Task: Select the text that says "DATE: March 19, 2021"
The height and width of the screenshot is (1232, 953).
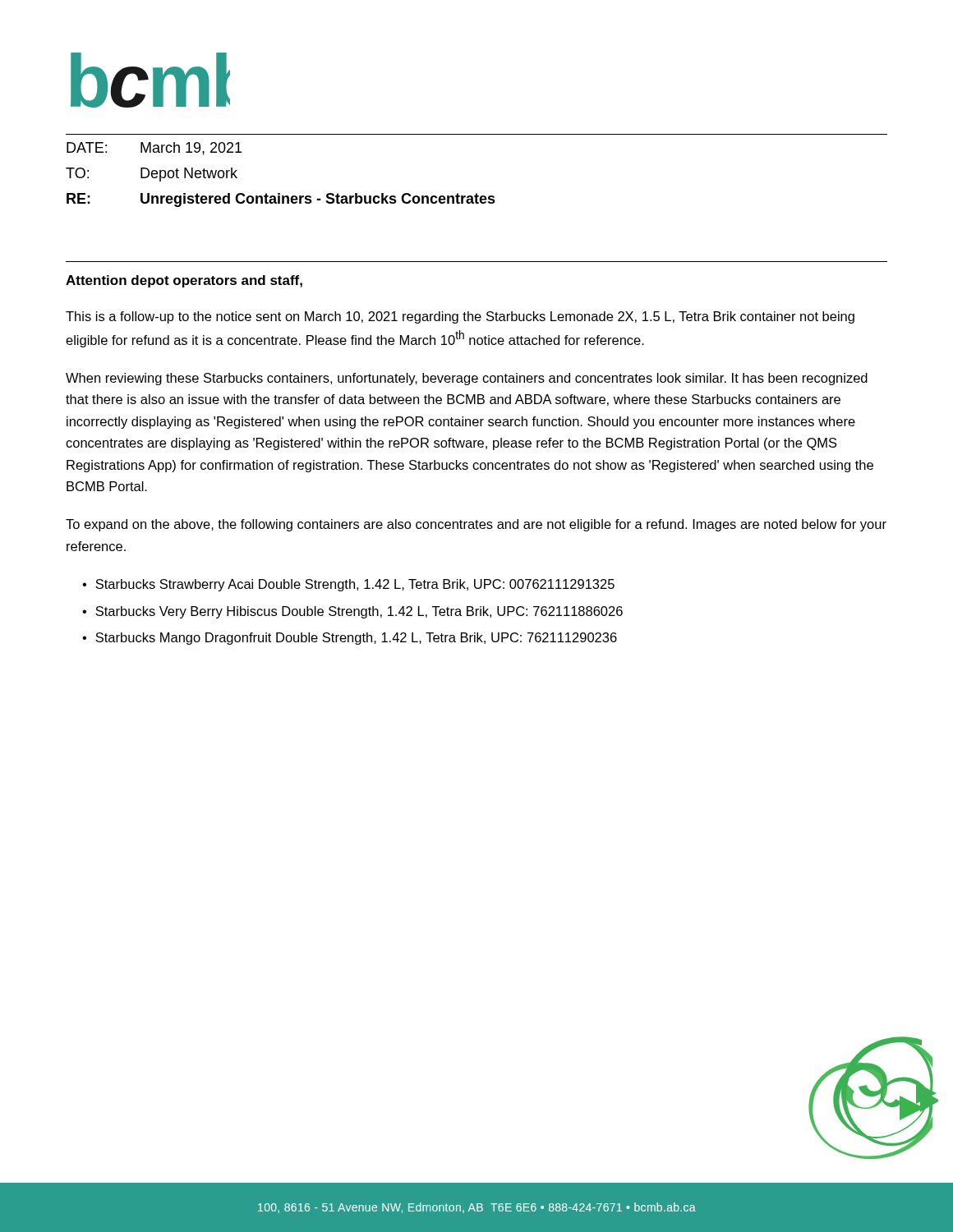Action: pyautogui.click(x=154, y=148)
